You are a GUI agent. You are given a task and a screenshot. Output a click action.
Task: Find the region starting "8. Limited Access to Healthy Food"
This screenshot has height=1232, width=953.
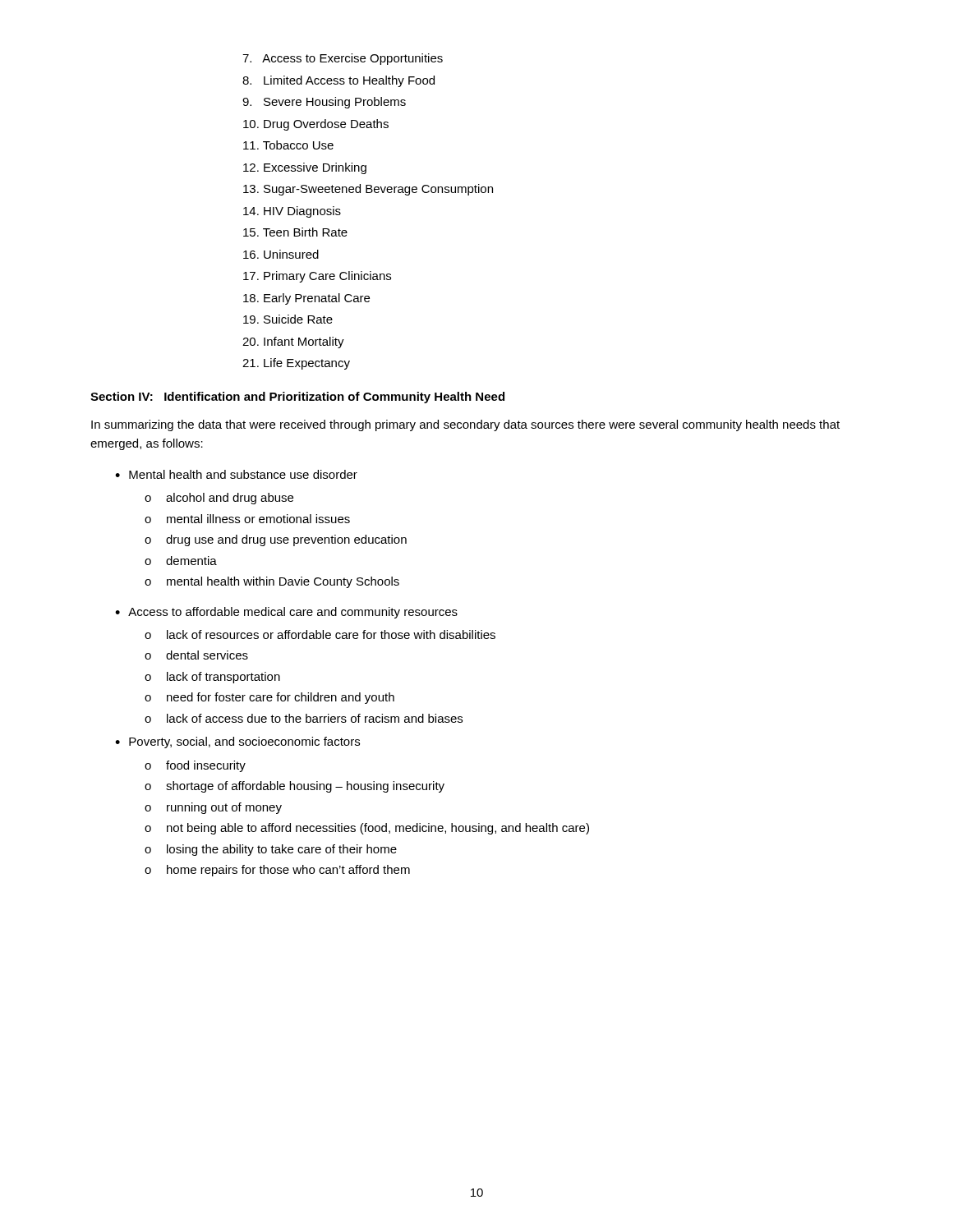[339, 80]
